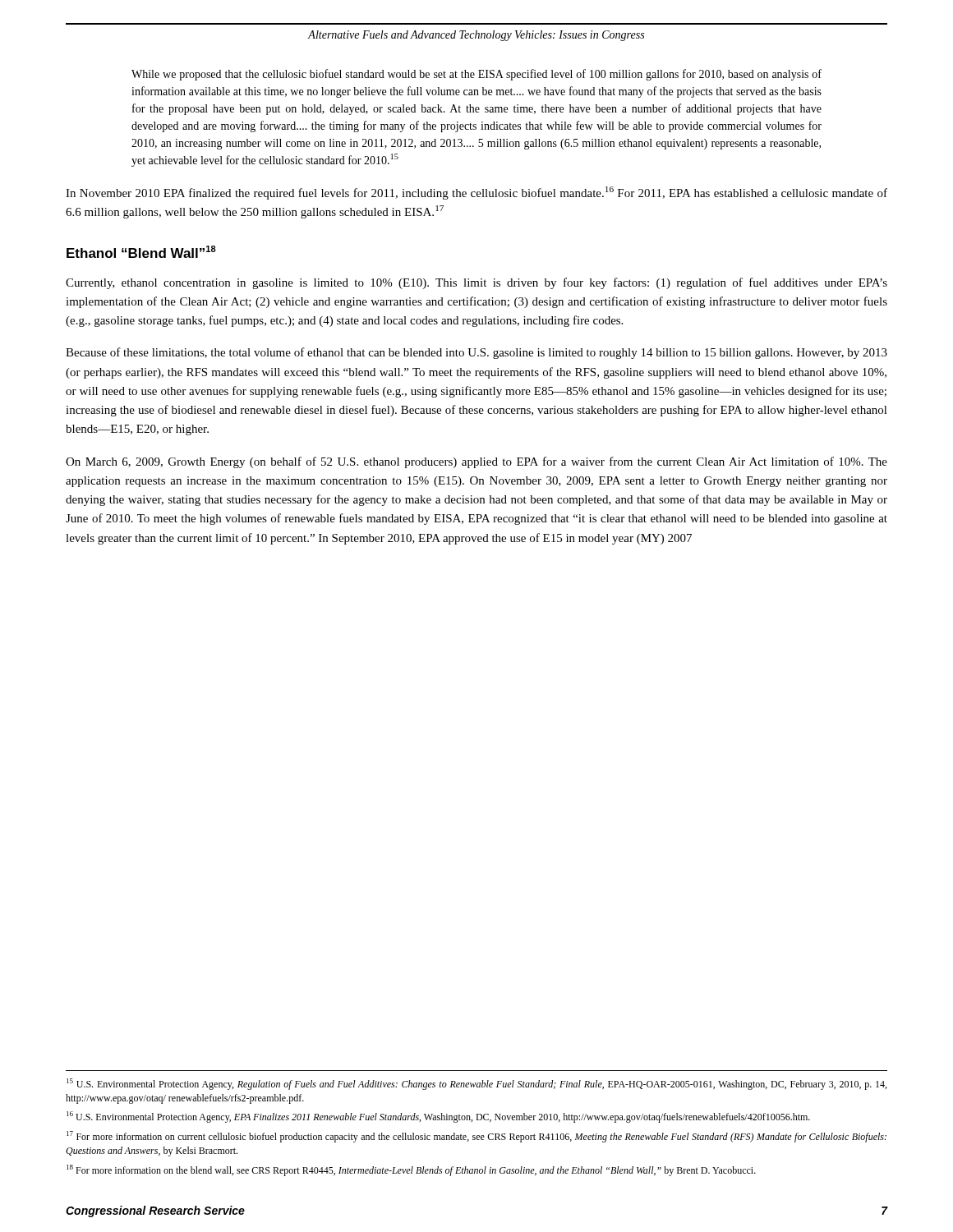
Task: Locate the footnote containing "15 U.S. Environmental Protection Agency, Regulation of"
Action: tap(476, 1091)
